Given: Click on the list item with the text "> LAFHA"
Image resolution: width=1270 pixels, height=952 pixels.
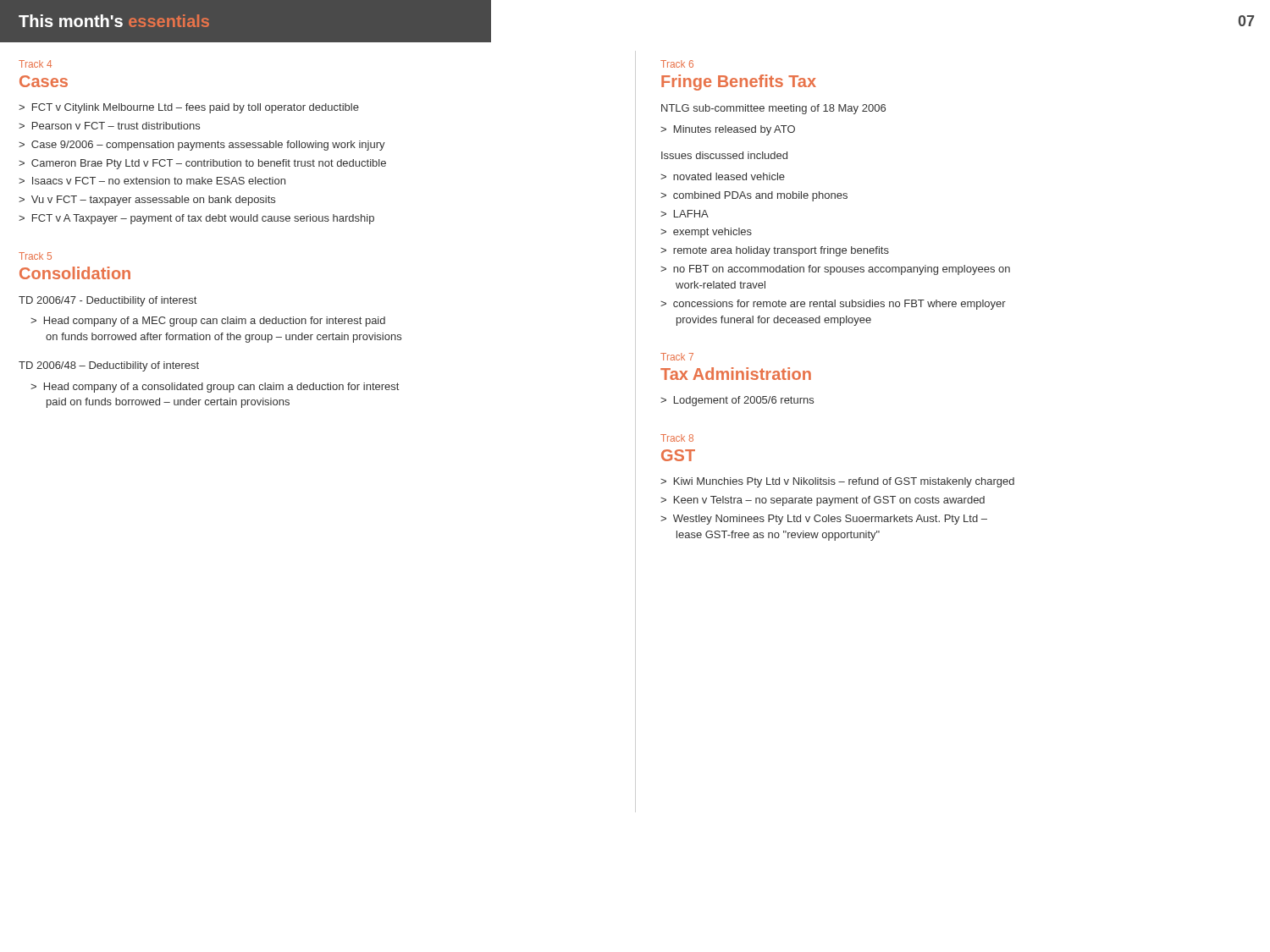Looking at the screenshot, I should click(684, 213).
